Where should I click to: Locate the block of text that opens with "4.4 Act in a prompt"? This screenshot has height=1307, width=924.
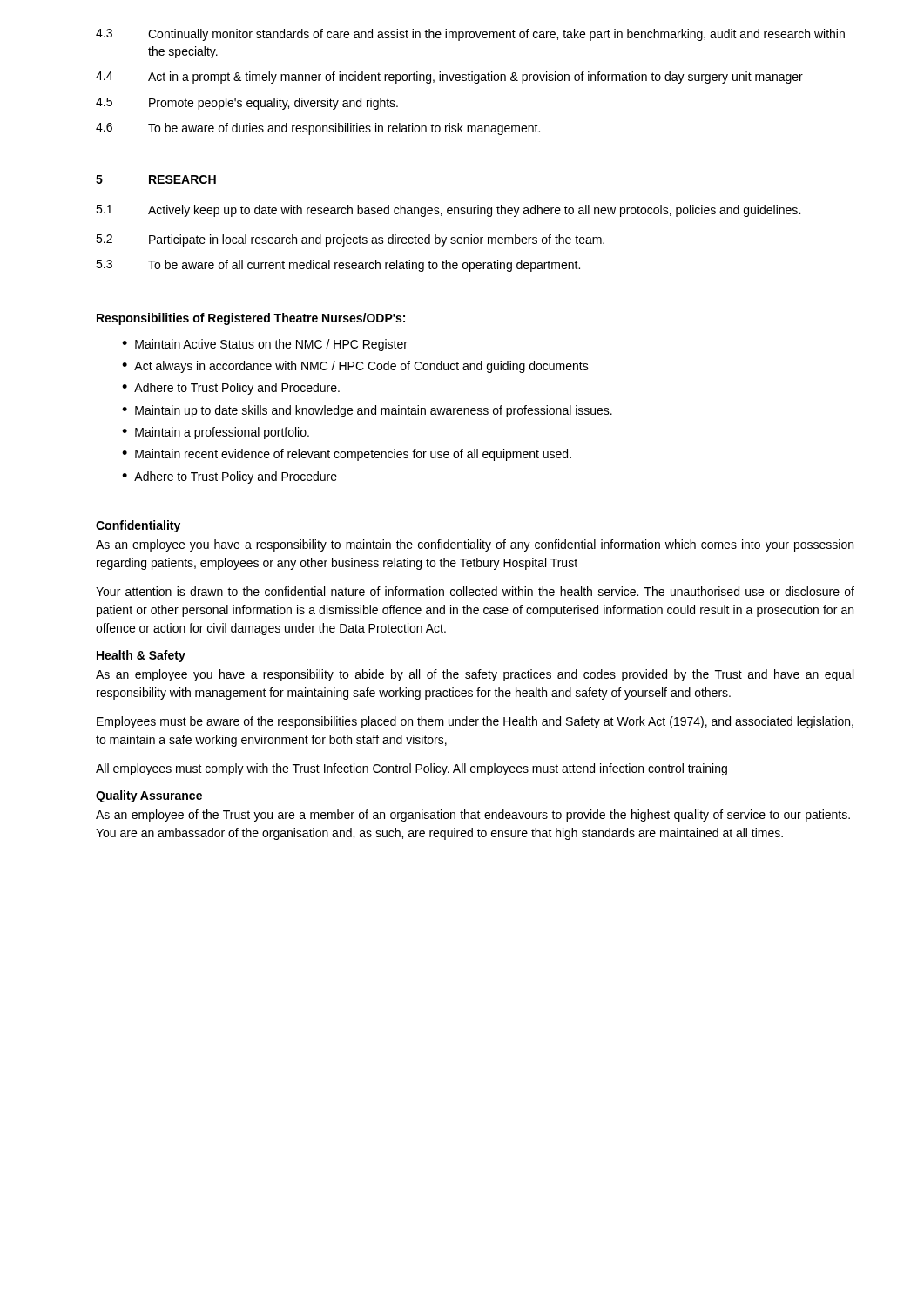(475, 78)
